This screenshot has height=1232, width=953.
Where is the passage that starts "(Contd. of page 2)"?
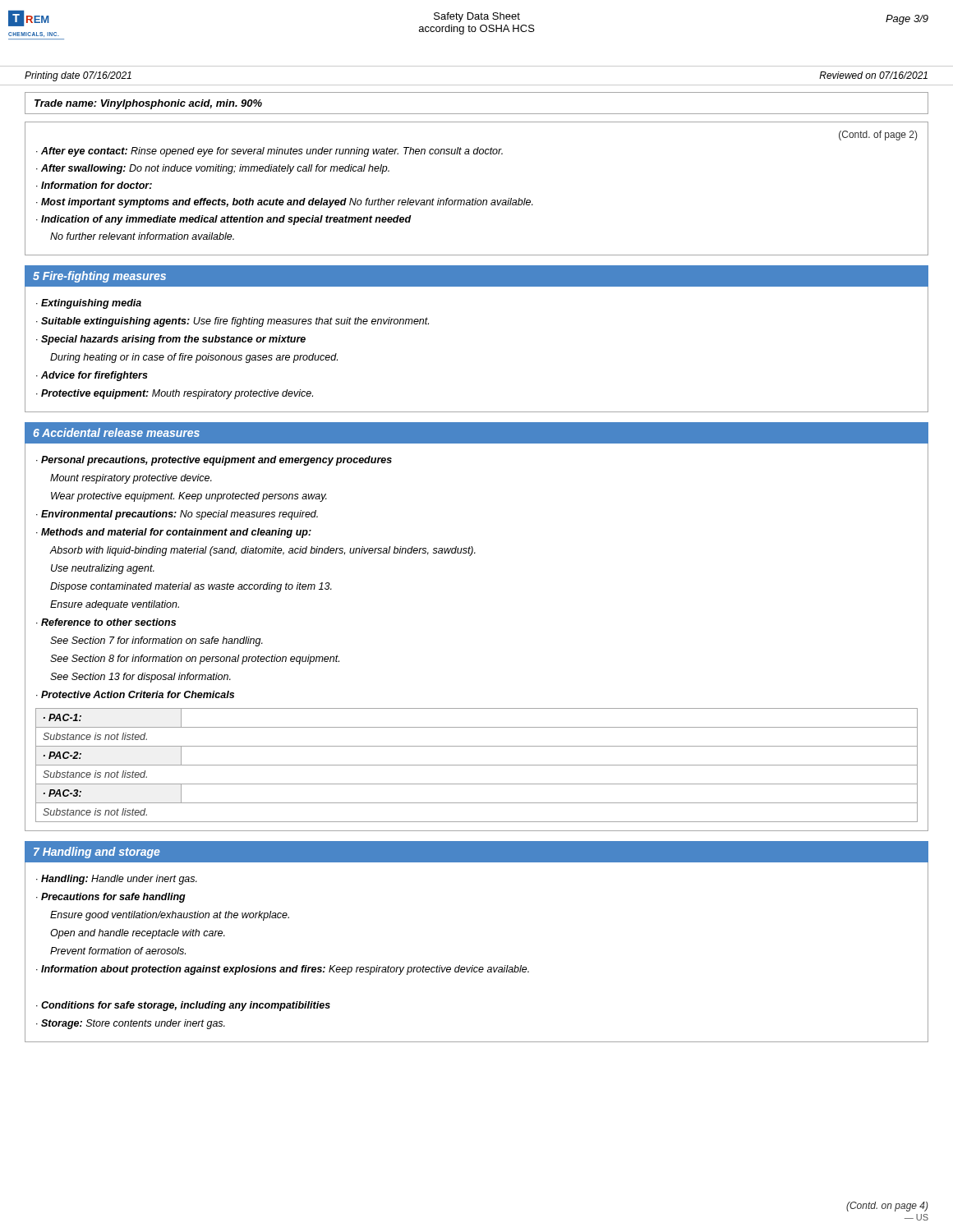[x=476, y=187]
